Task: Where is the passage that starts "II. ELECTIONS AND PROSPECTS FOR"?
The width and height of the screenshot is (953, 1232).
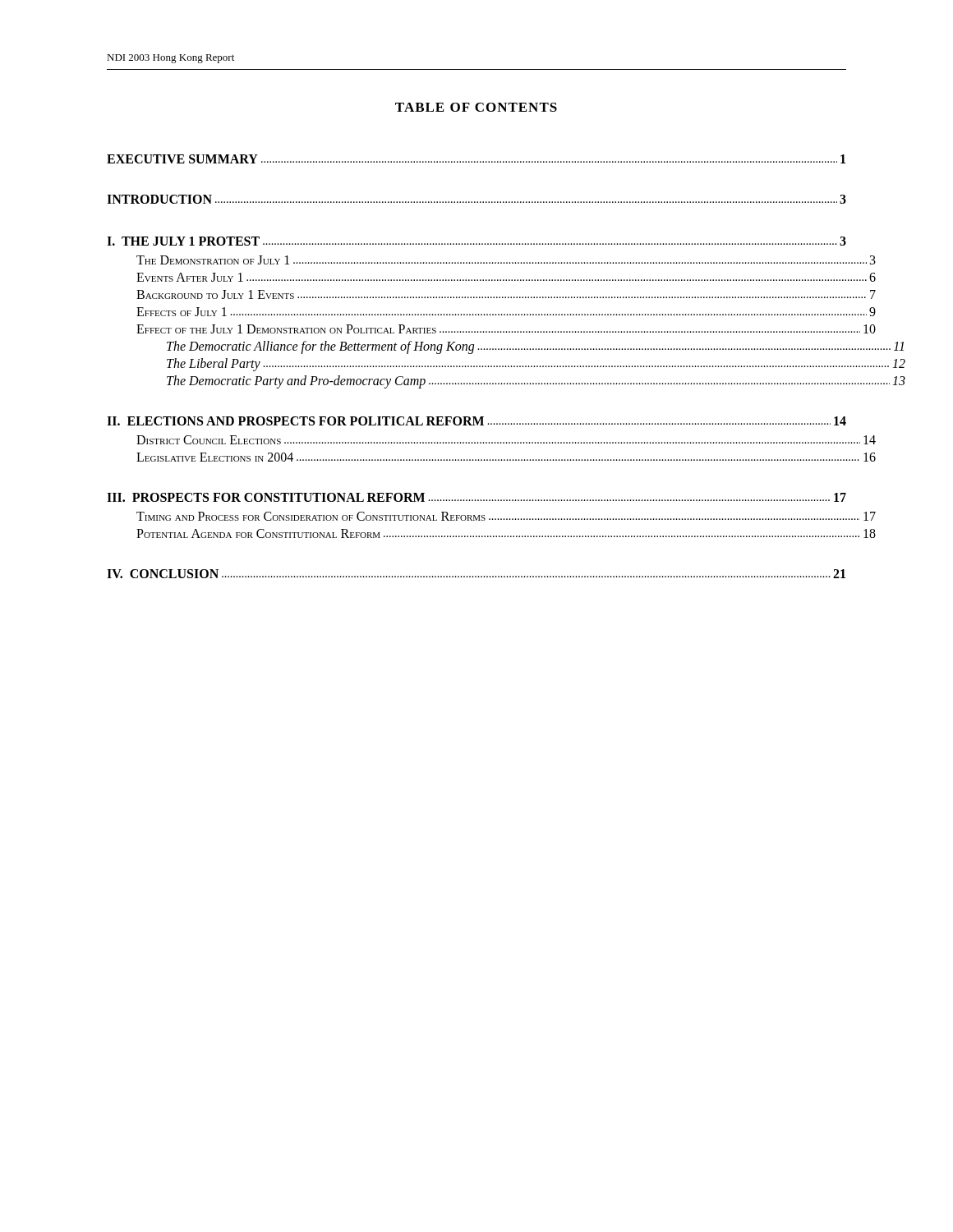Action: click(476, 422)
